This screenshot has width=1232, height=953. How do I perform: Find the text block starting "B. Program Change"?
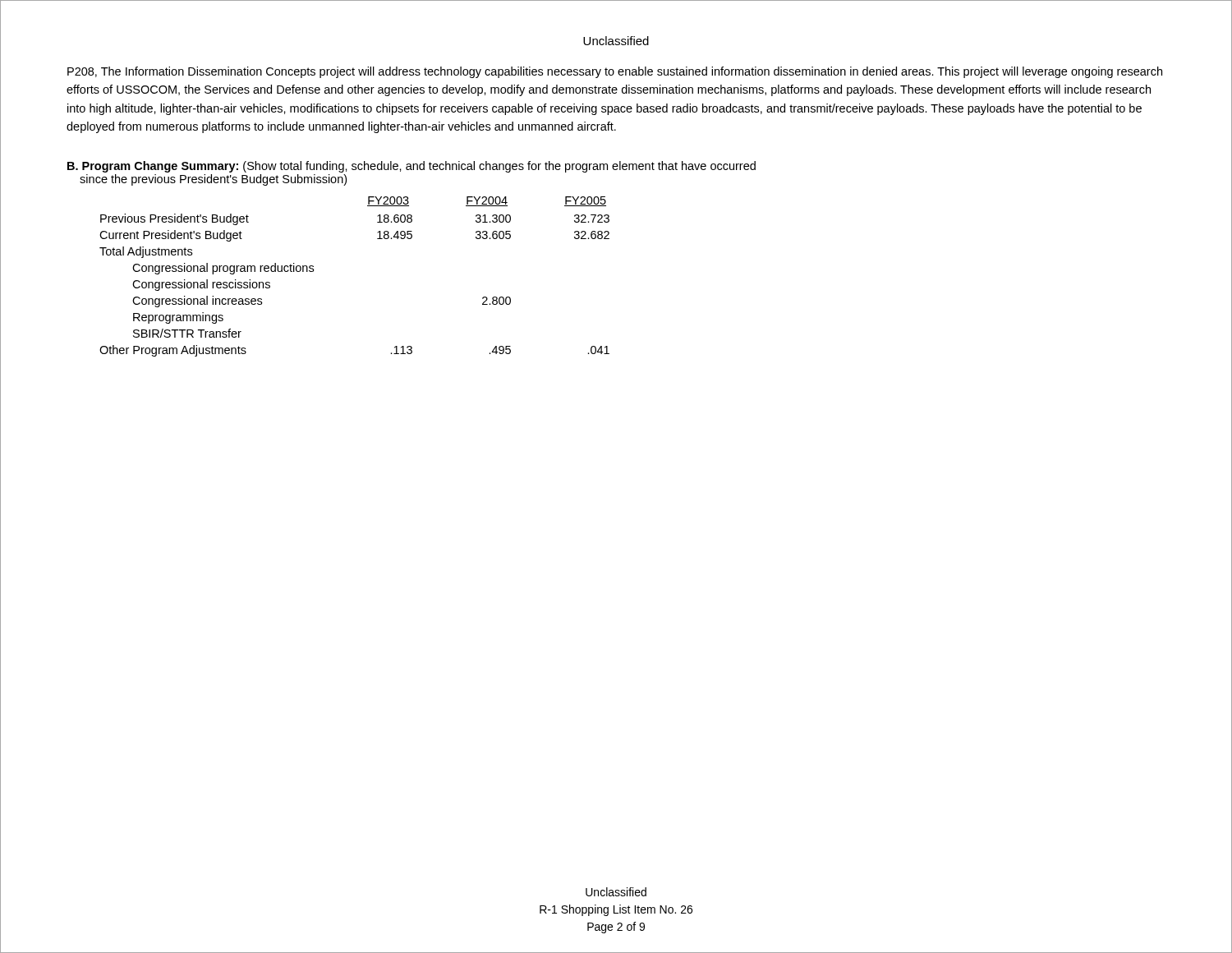(411, 172)
